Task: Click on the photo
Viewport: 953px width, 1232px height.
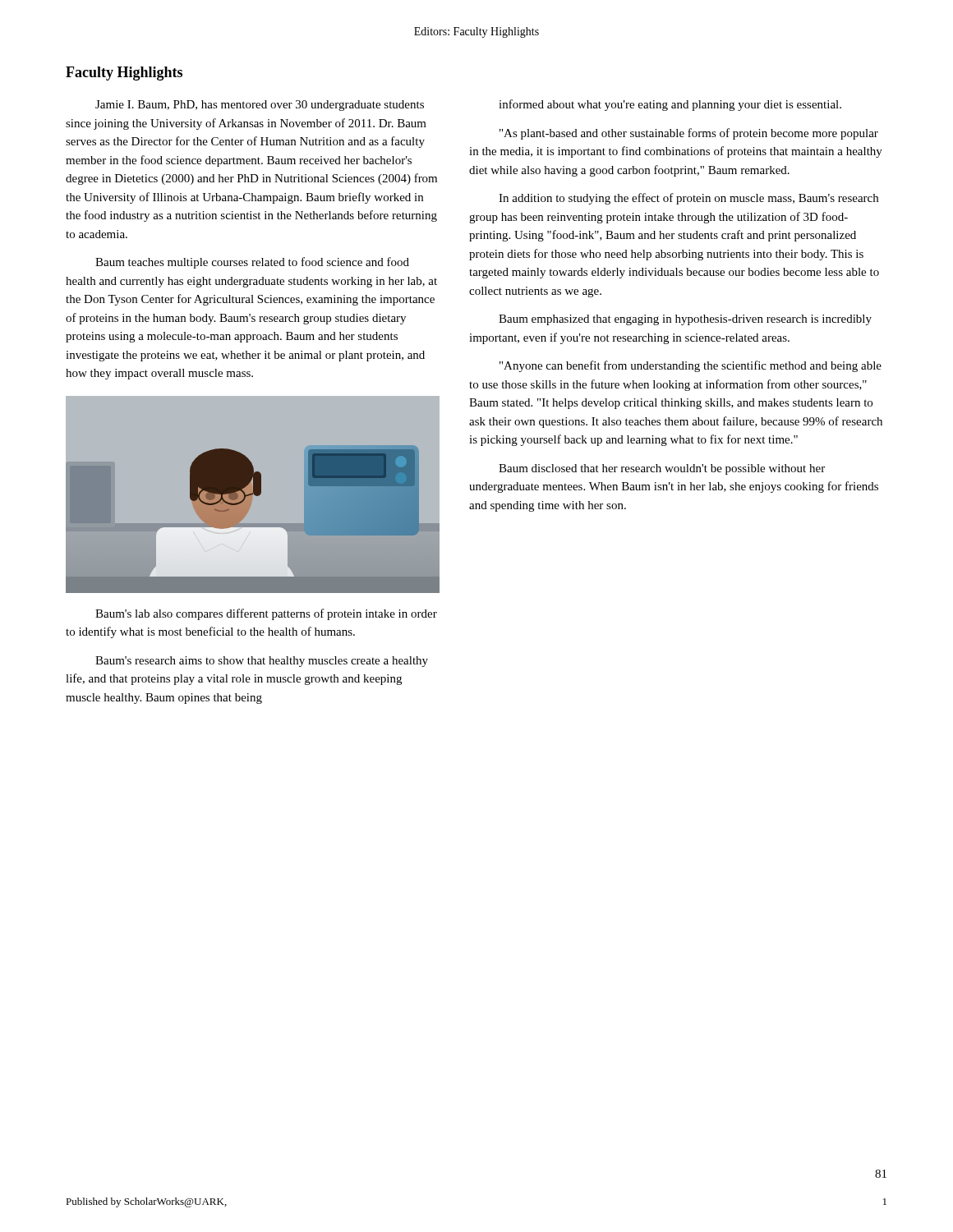Action: click(253, 494)
